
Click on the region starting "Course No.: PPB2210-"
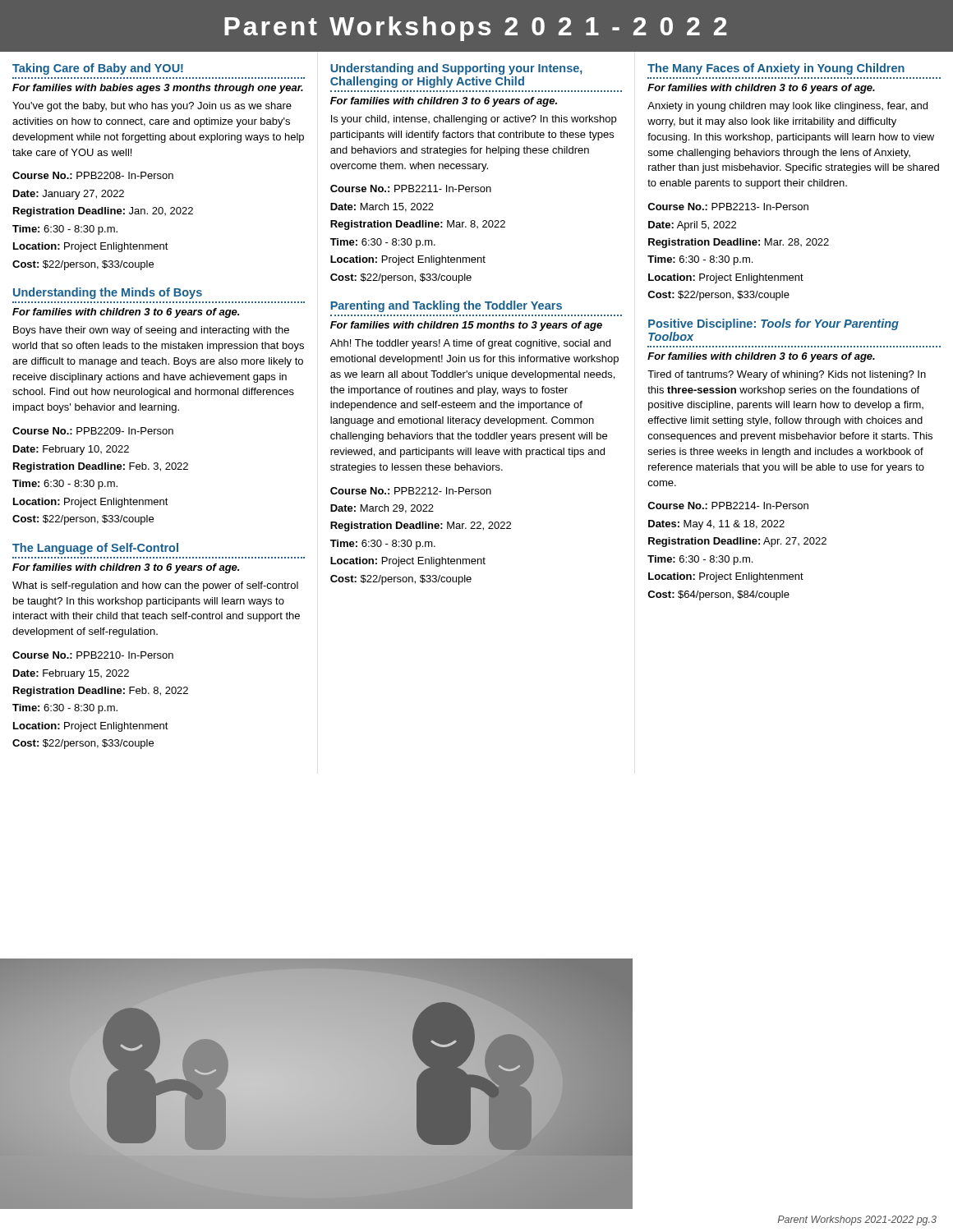[x=100, y=699]
